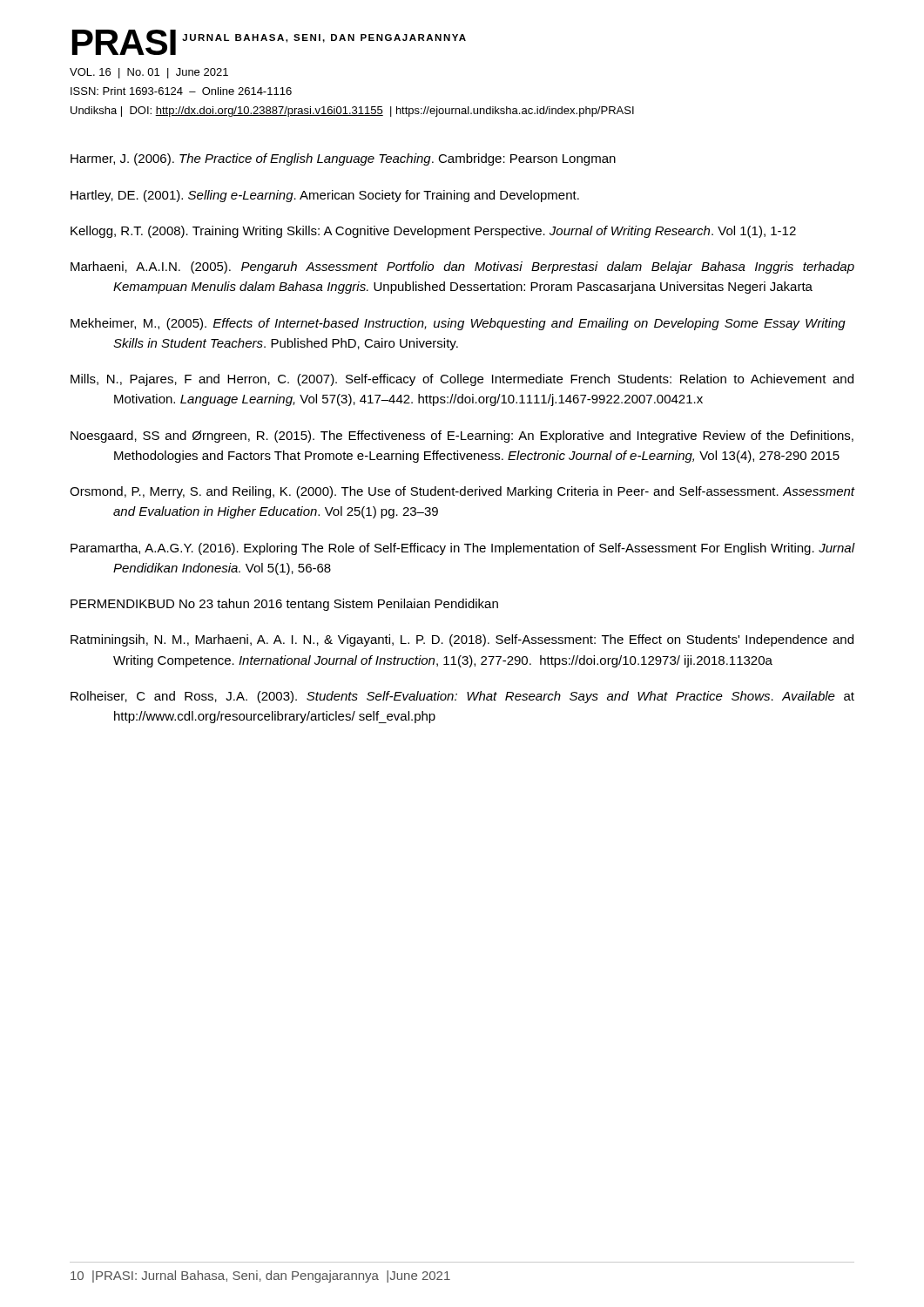Navigate to the block starting "Ratminingsih, N. M., Marhaeni, A."
924x1307 pixels.
[x=462, y=650]
